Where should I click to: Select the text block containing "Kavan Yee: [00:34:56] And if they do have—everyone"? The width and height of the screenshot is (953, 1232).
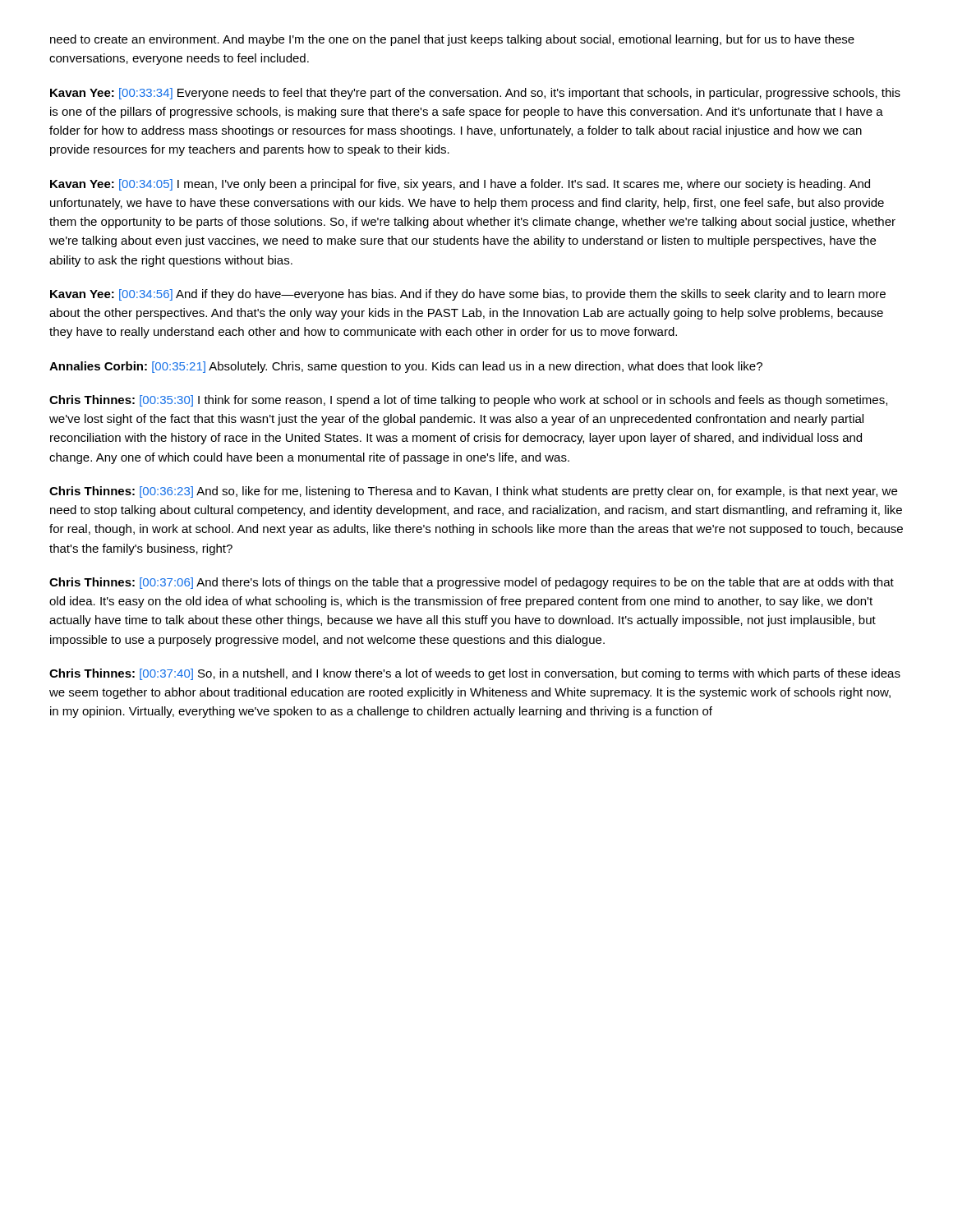click(x=468, y=312)
